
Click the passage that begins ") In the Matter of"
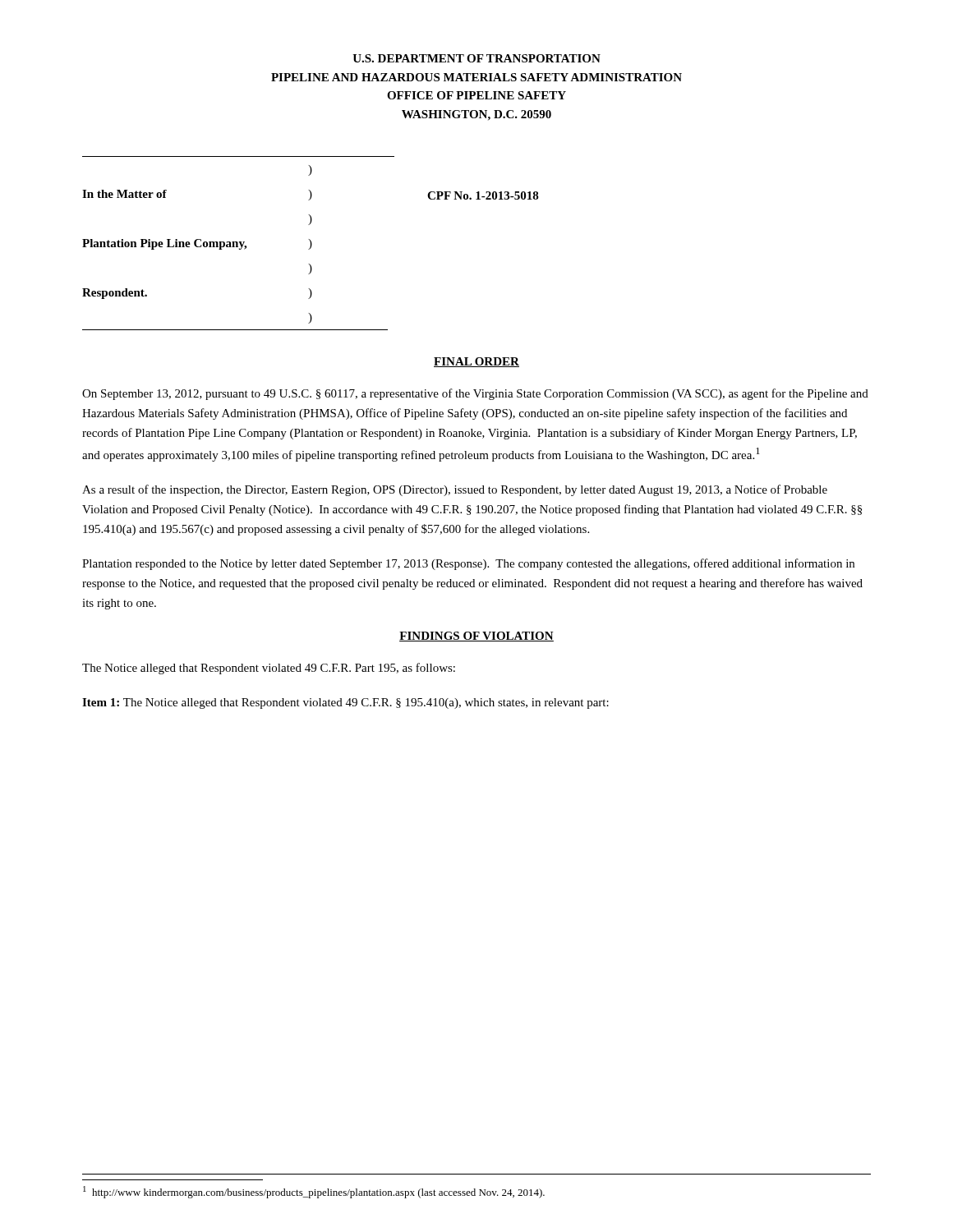click(x=310, y=170)
